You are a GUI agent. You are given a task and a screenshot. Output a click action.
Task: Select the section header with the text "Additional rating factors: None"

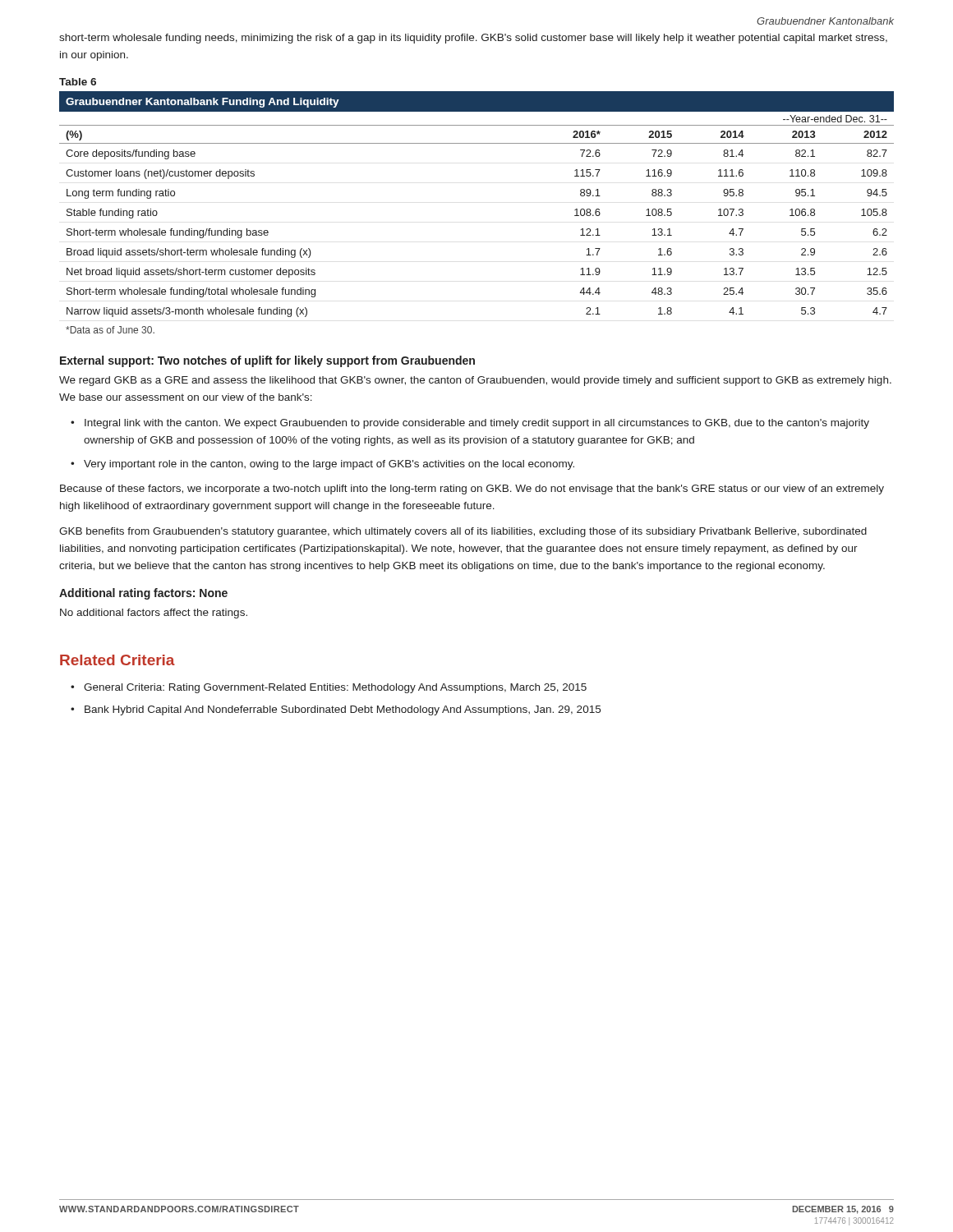(x=144, y=593)
